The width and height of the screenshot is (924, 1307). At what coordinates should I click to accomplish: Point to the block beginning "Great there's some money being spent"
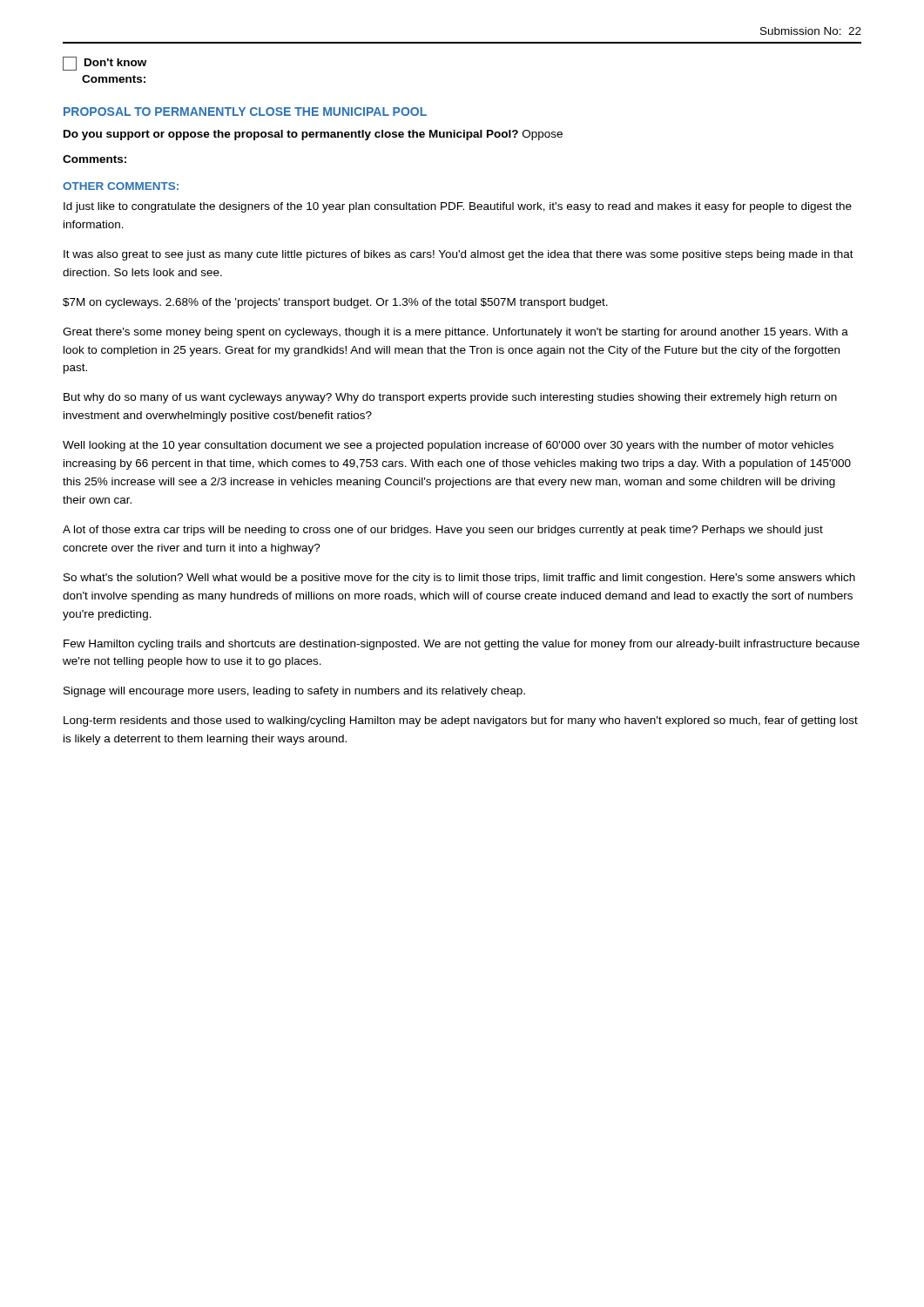(x=455, y=349)
